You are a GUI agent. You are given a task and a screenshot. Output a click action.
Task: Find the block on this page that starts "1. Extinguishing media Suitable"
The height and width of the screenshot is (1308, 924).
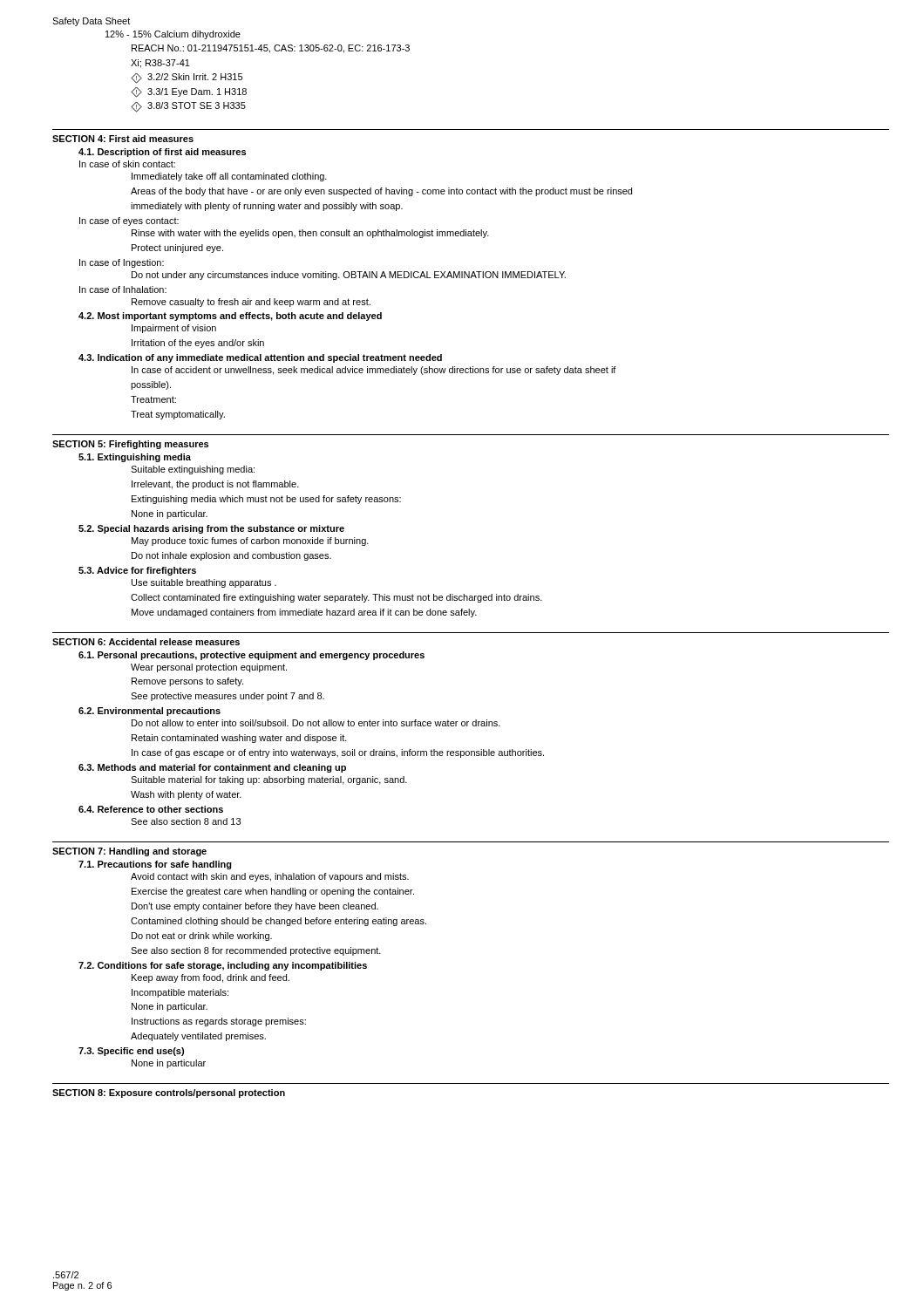point(135,458)
